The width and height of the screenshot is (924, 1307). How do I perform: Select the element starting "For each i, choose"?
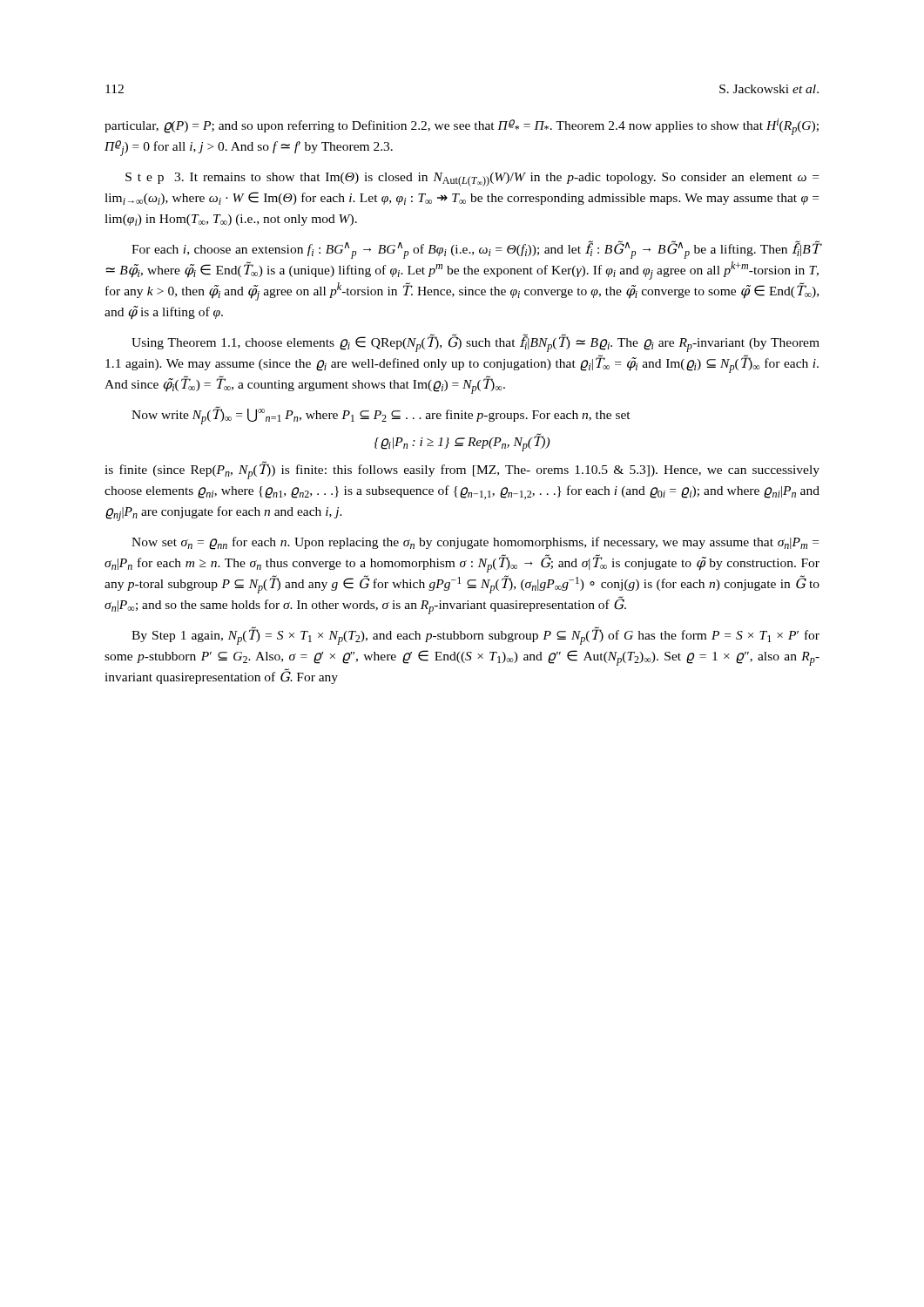pyautogui.click(x=462, y=279)
